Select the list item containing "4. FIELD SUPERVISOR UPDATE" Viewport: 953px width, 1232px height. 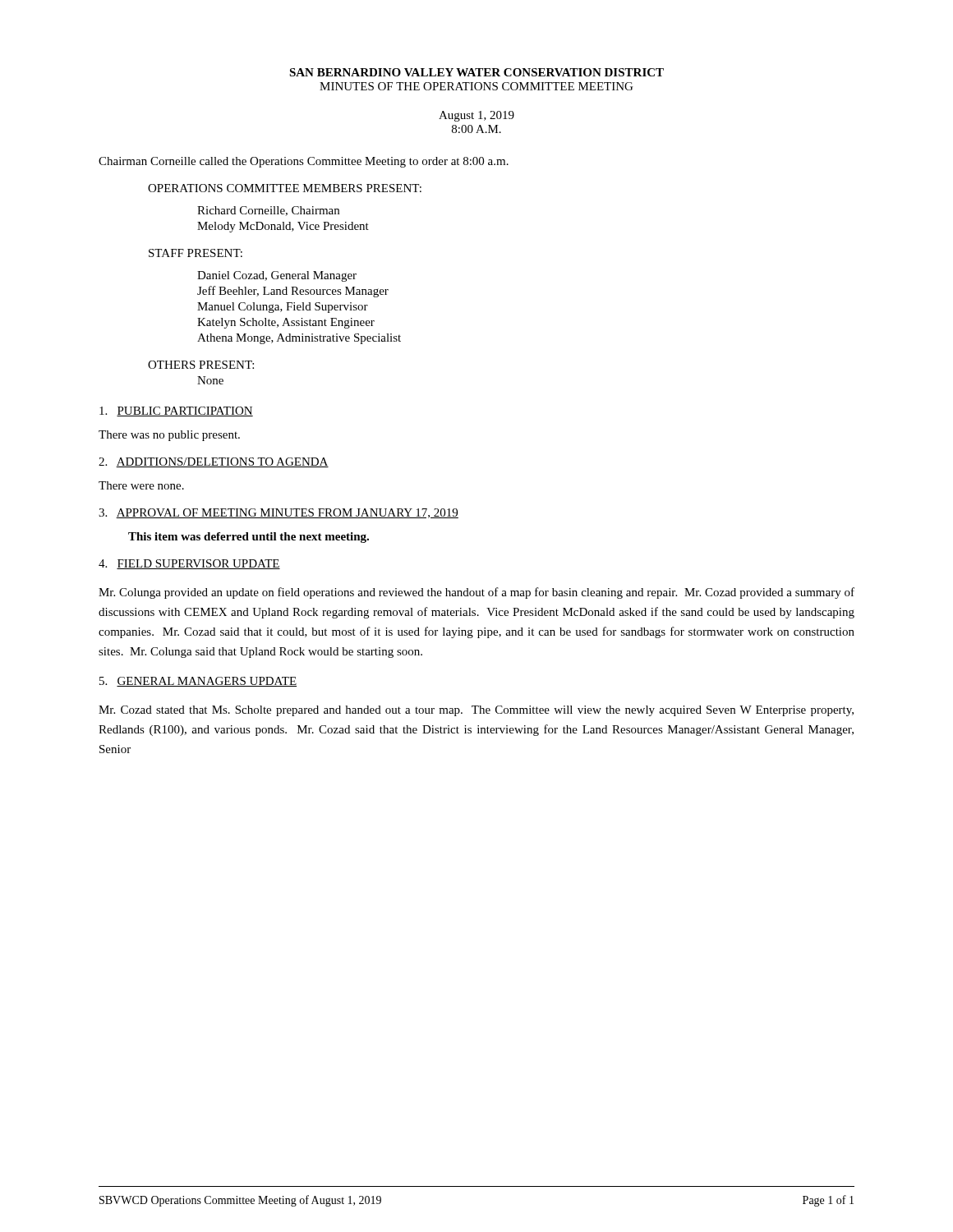point(189,563)
